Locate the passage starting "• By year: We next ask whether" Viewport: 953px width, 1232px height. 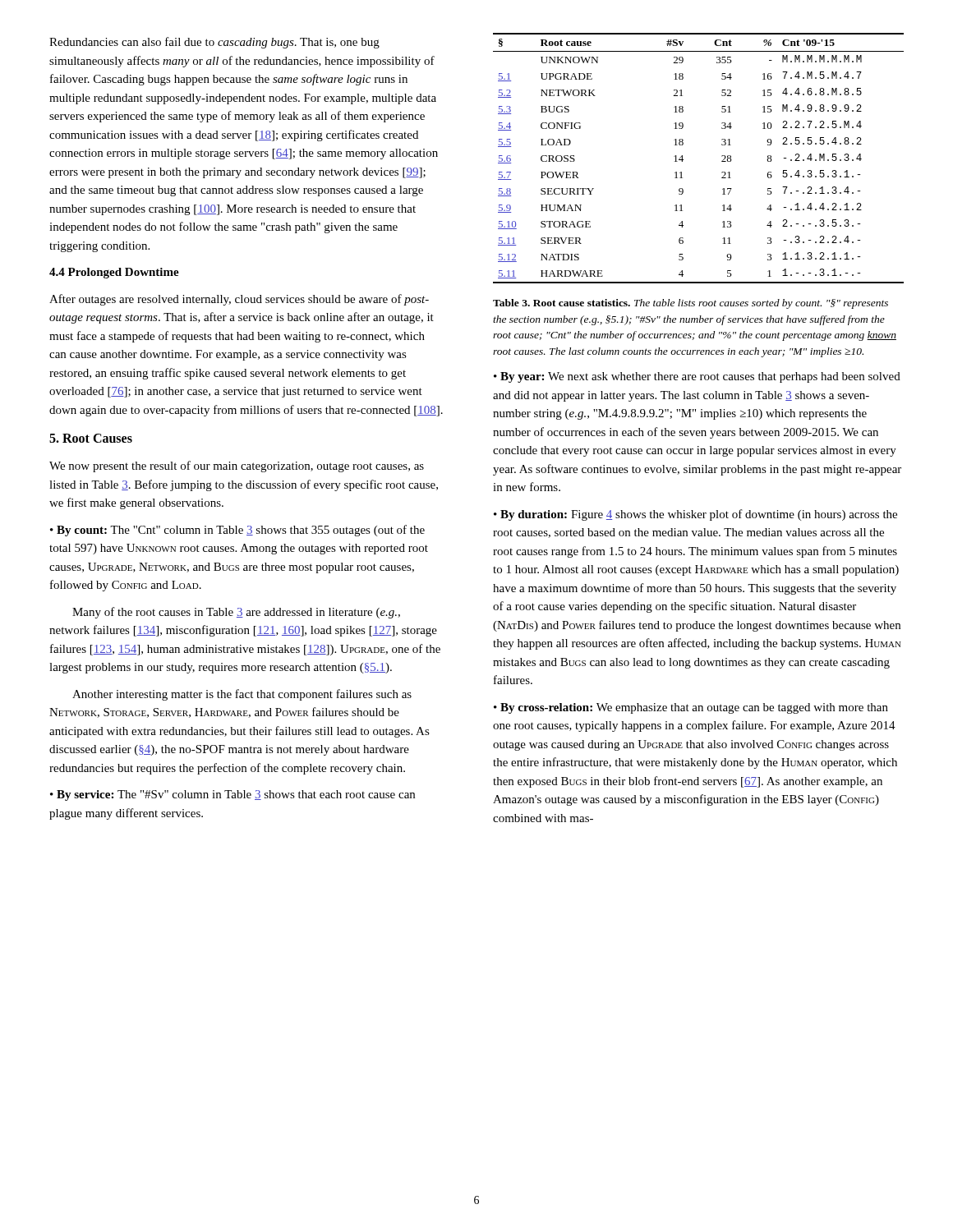click(x=698, y=432)
